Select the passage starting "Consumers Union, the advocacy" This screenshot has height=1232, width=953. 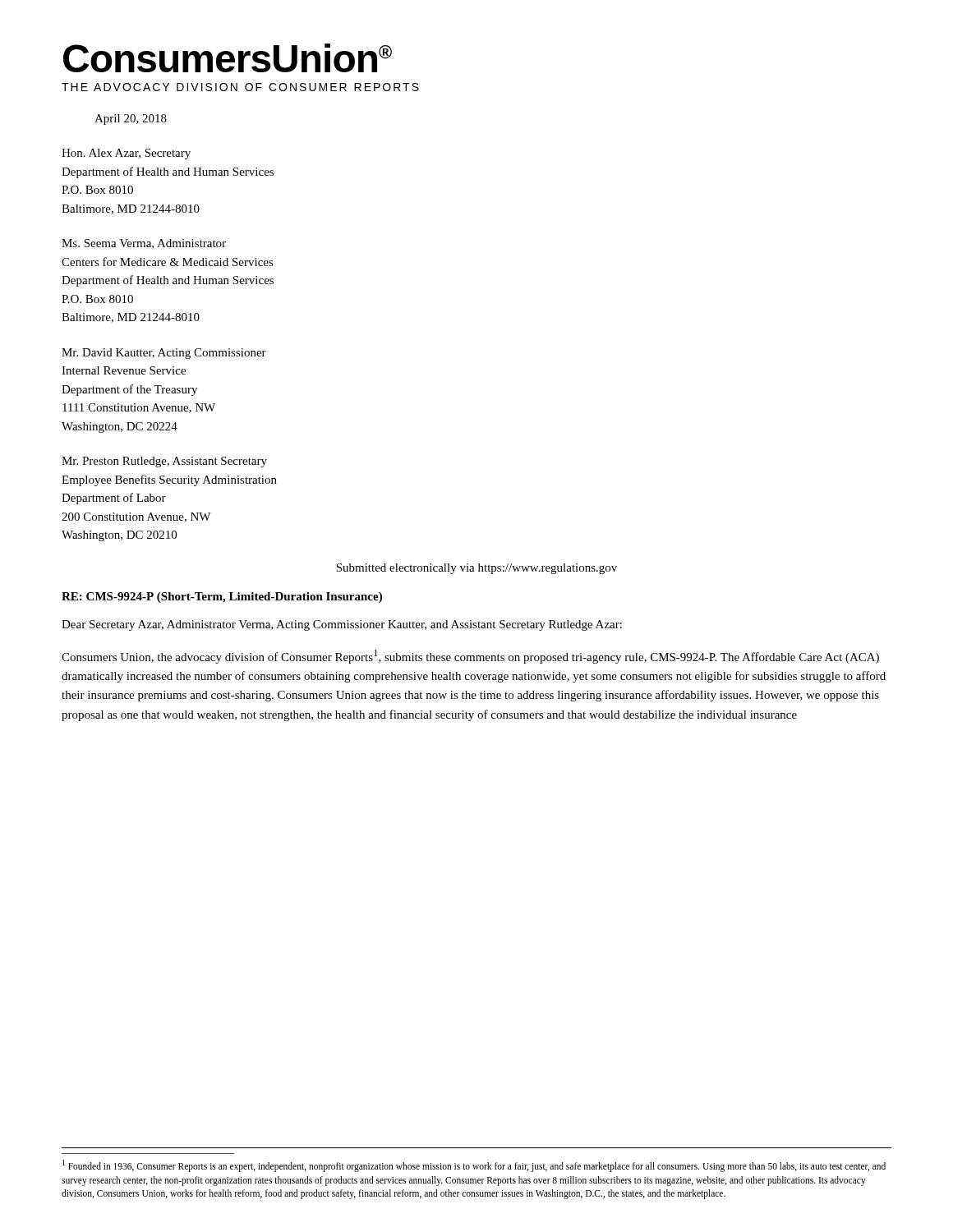tap(474, 684)
